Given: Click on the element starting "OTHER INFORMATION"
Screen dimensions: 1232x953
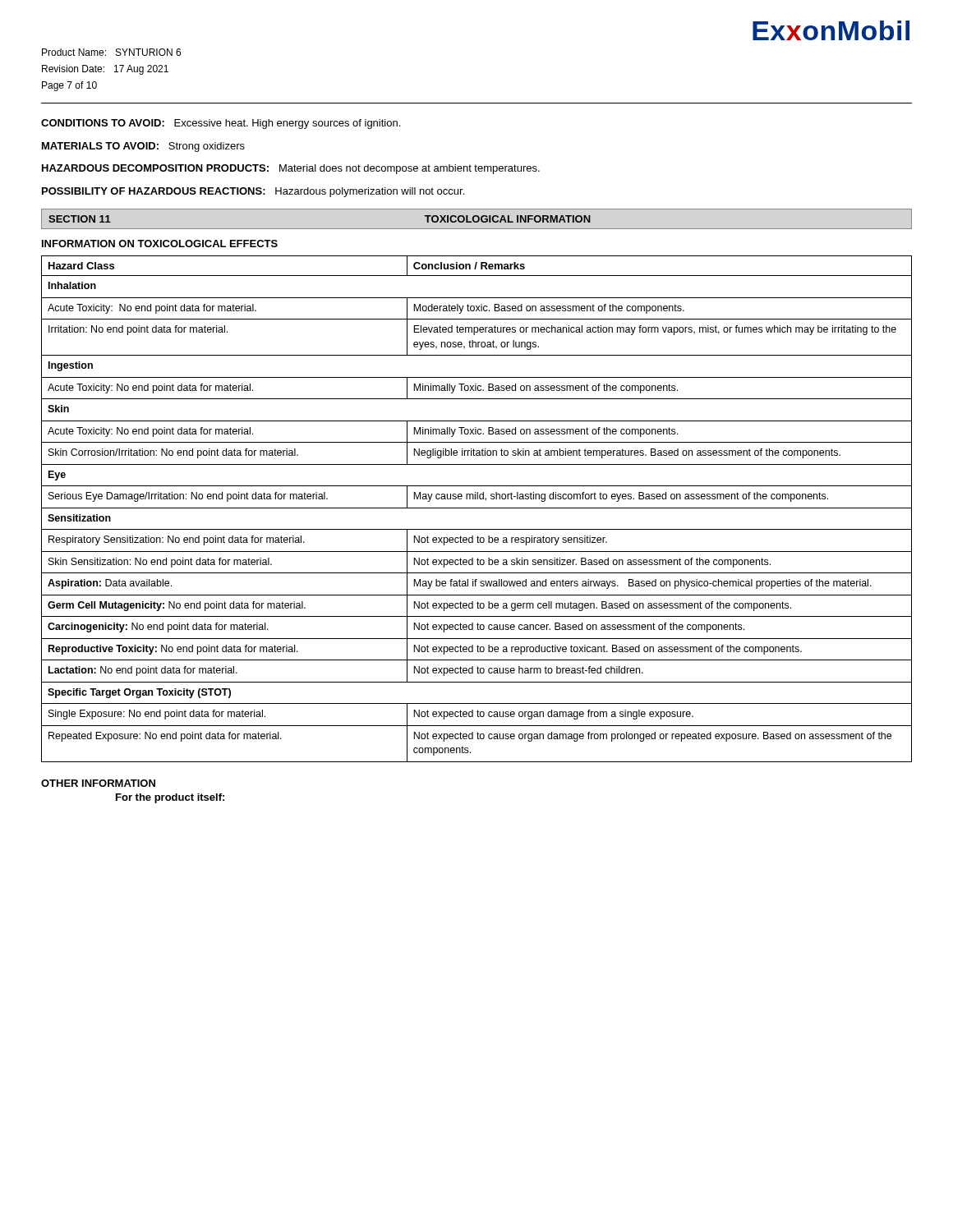Looking at the screenshot, I should pos(99,783).
